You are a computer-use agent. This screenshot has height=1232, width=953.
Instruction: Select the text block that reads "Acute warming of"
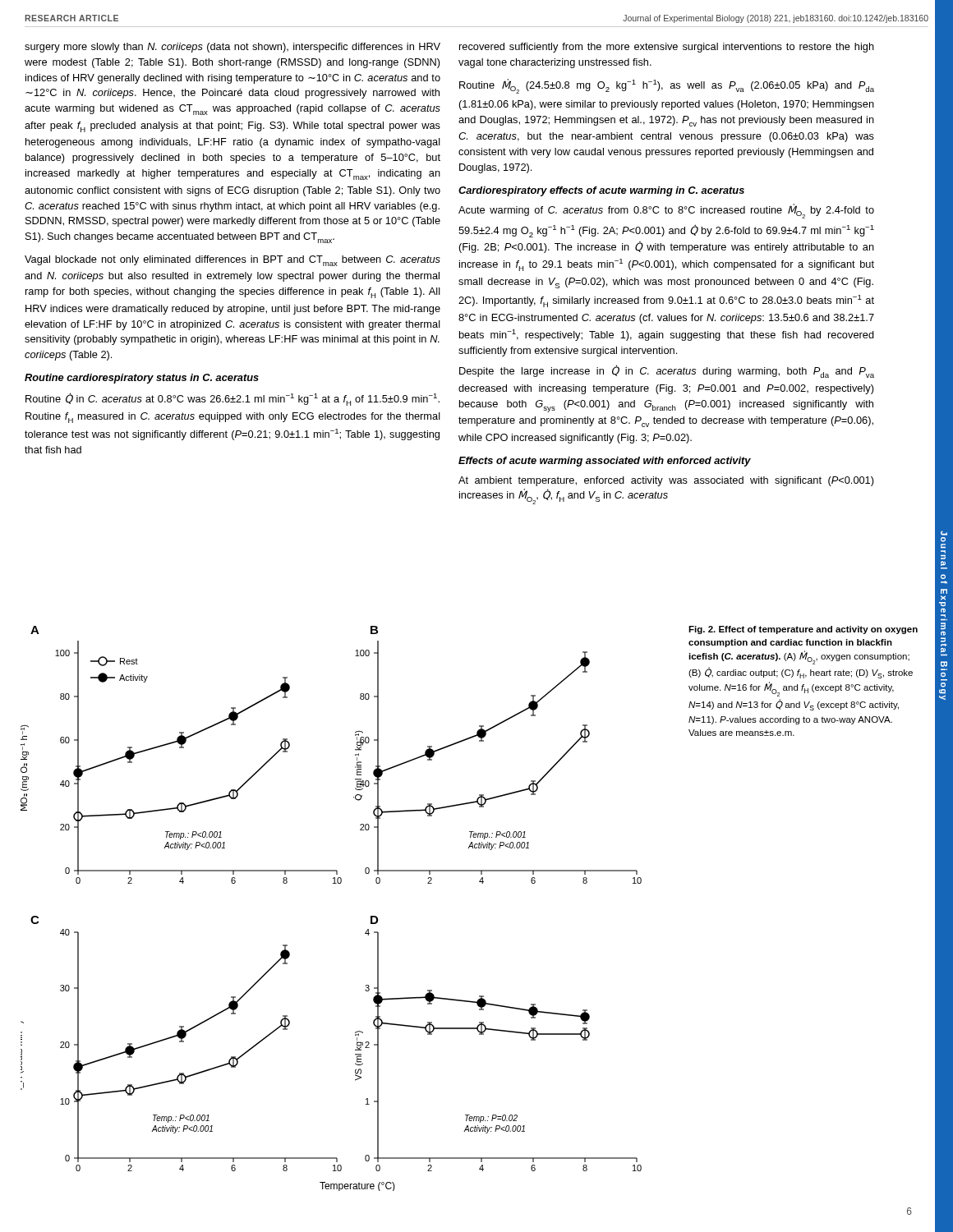click(666, 324)
